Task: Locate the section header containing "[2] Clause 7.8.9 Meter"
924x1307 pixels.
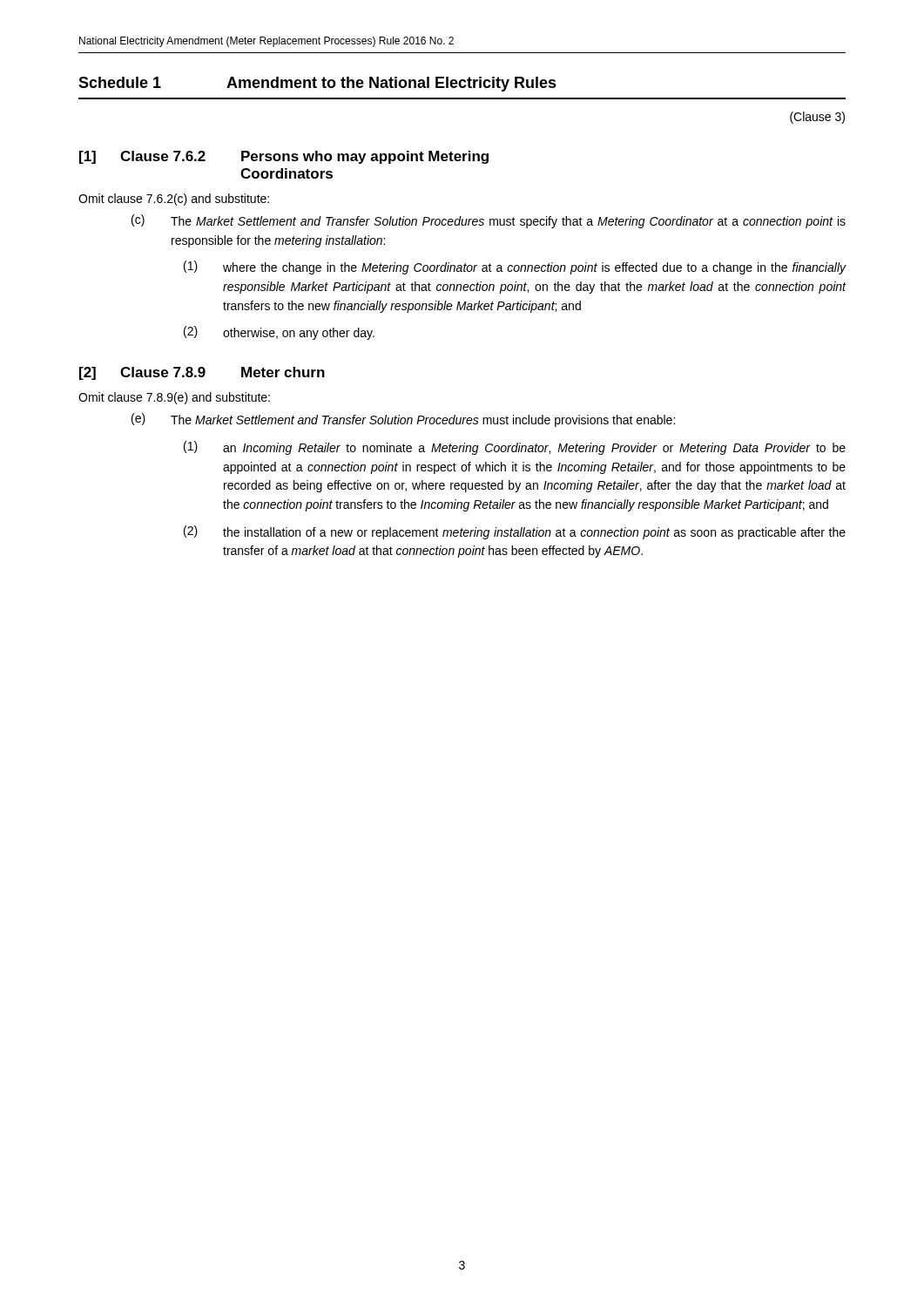Action: (x=202, y=373)
